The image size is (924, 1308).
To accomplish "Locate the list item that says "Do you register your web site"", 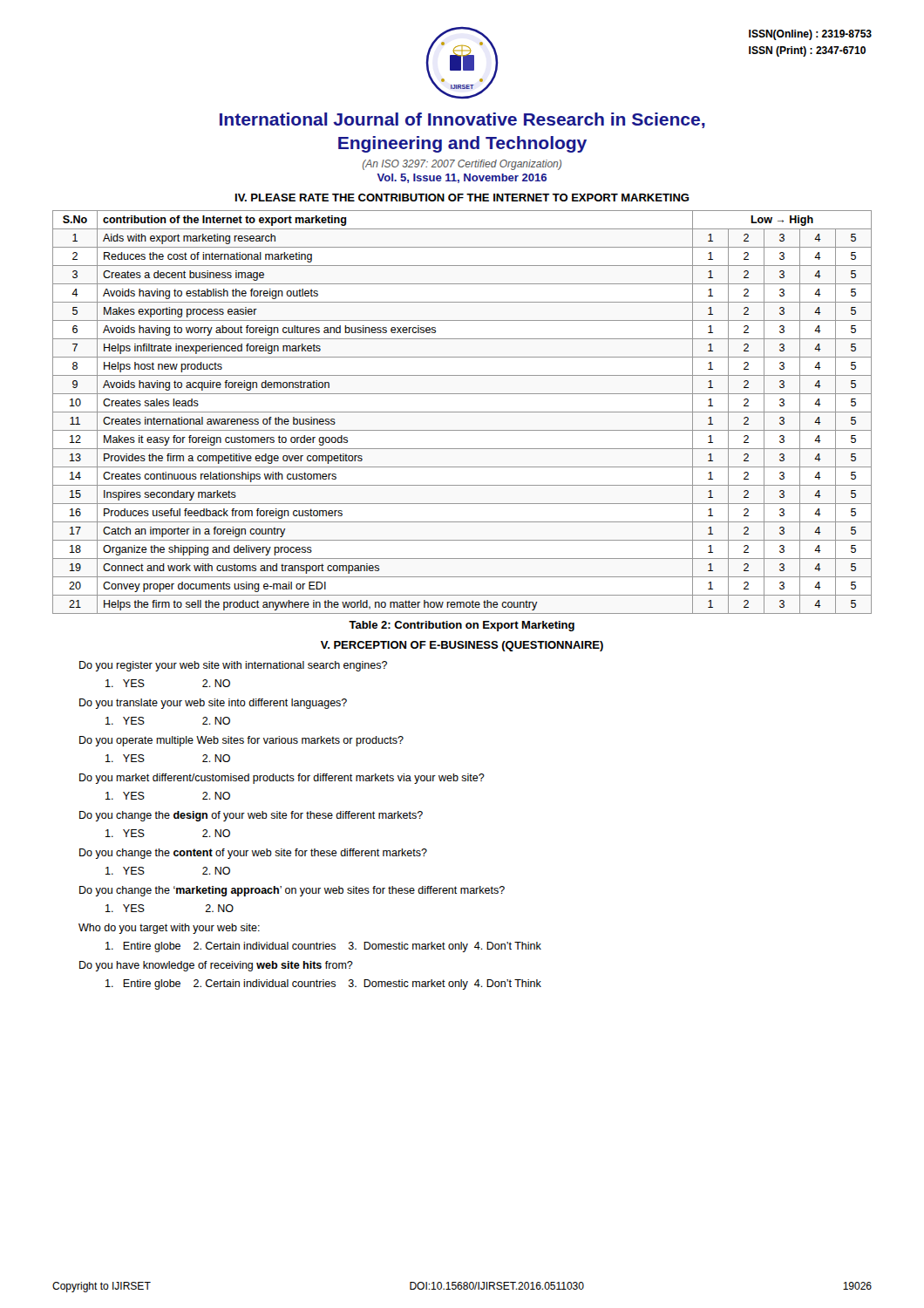I will [233, 665].
